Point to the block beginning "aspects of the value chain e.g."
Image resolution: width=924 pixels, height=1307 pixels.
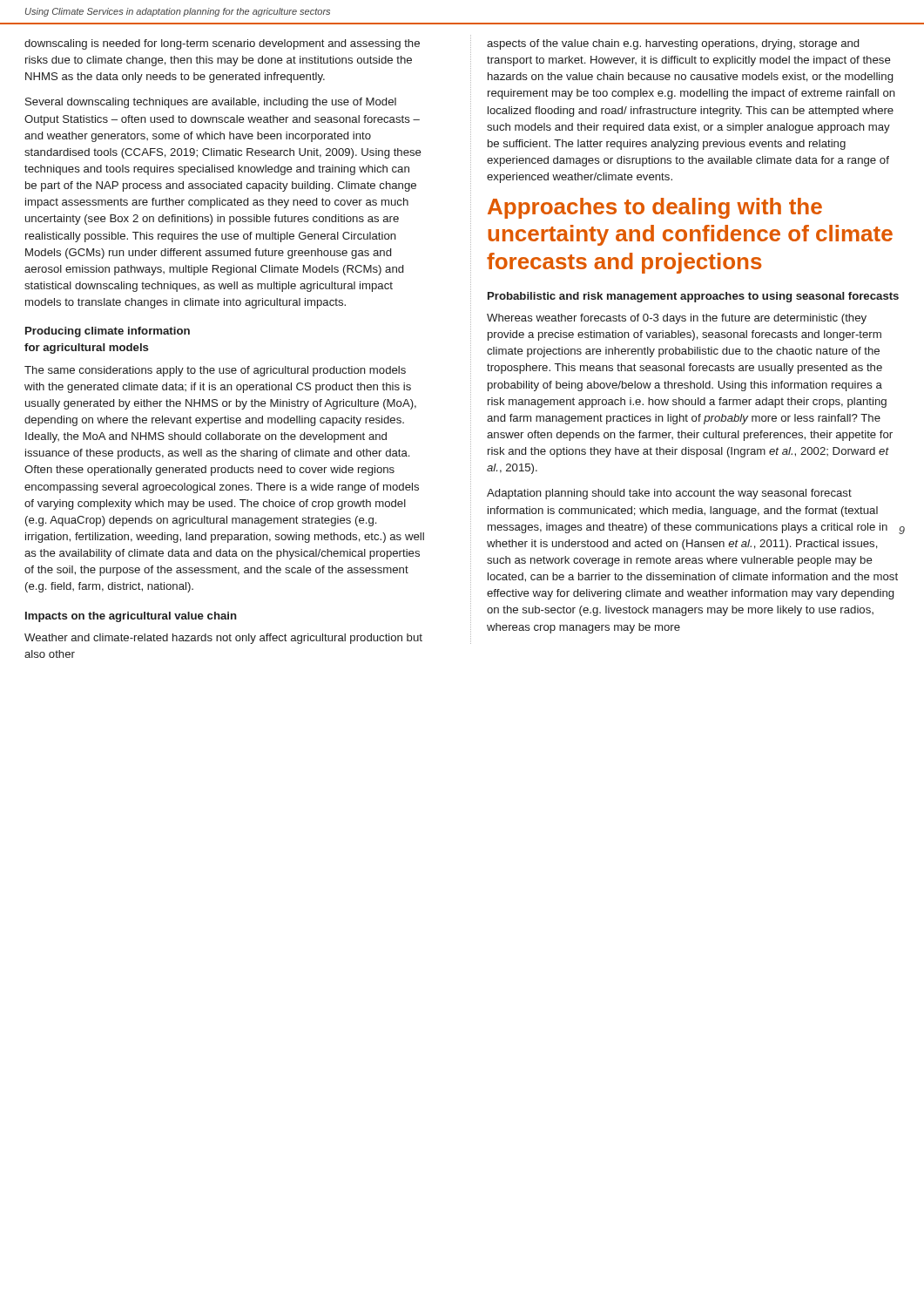coord(693,110)
